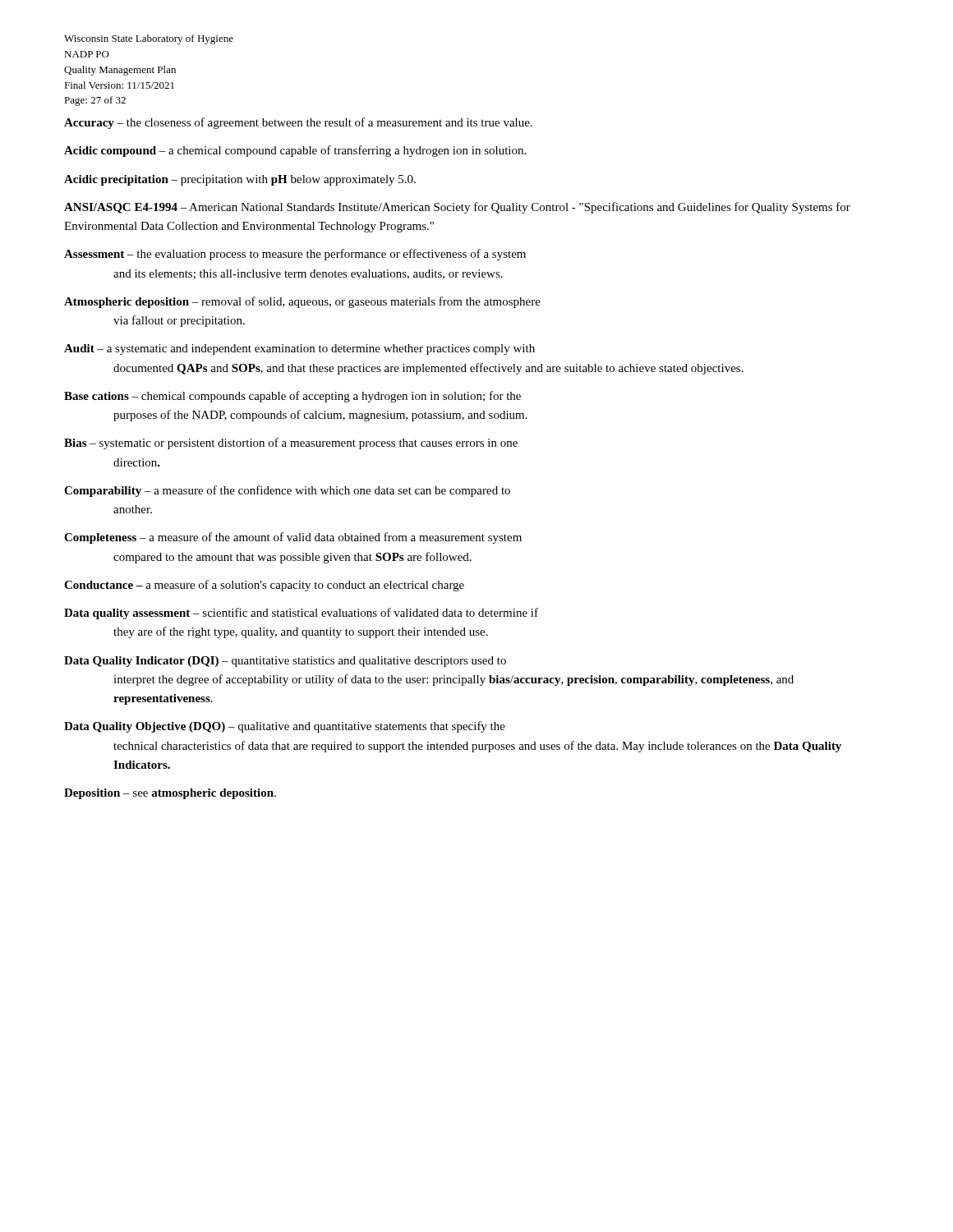Viewport: 953px width, 1232px height.
Task: Navigate to the region starting "Data Quality Indicator (DQI) – quantitative statistics and"
Action: point(476,680)
